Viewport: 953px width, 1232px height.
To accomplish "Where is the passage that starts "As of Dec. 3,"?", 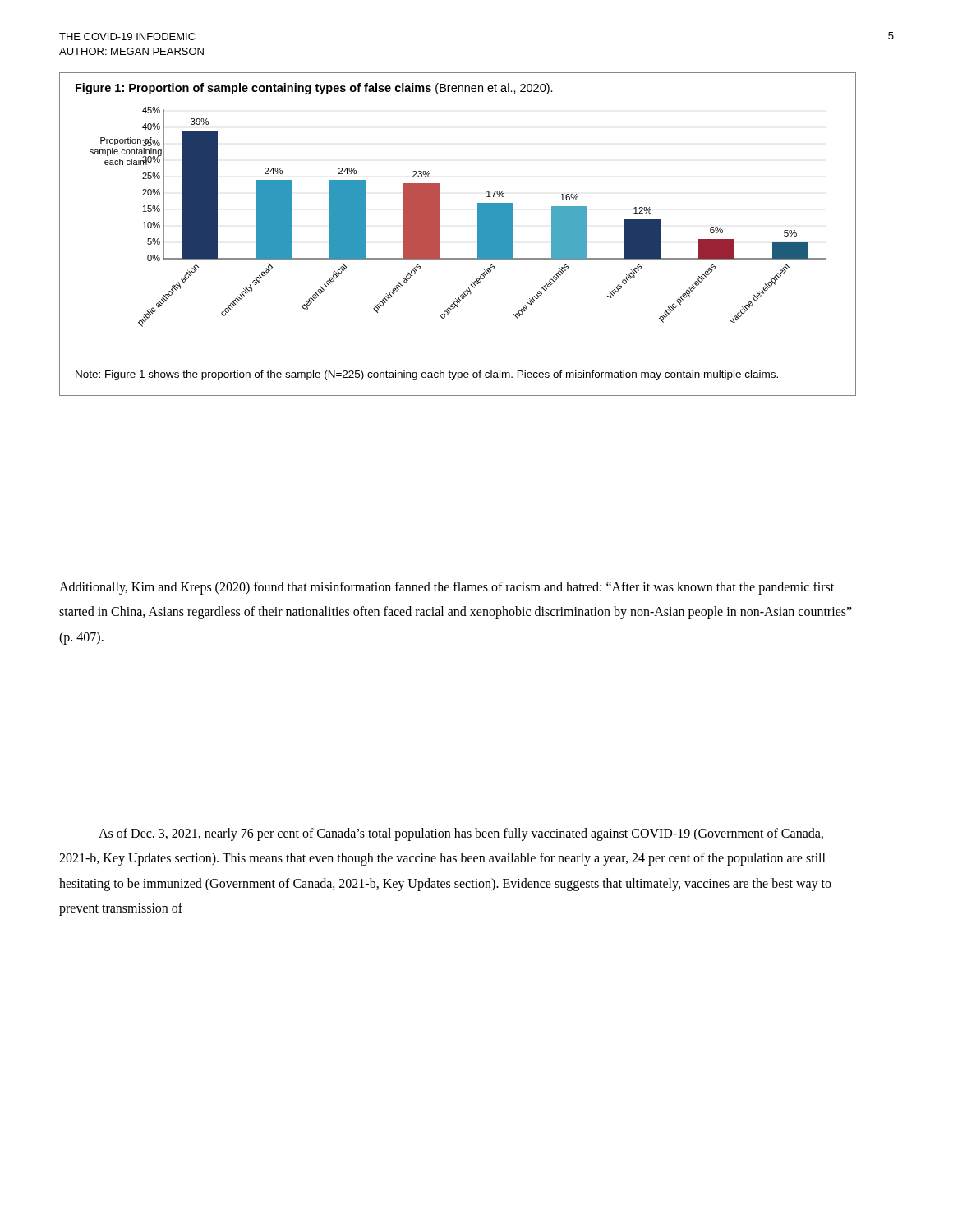I will tap(445, 871).
